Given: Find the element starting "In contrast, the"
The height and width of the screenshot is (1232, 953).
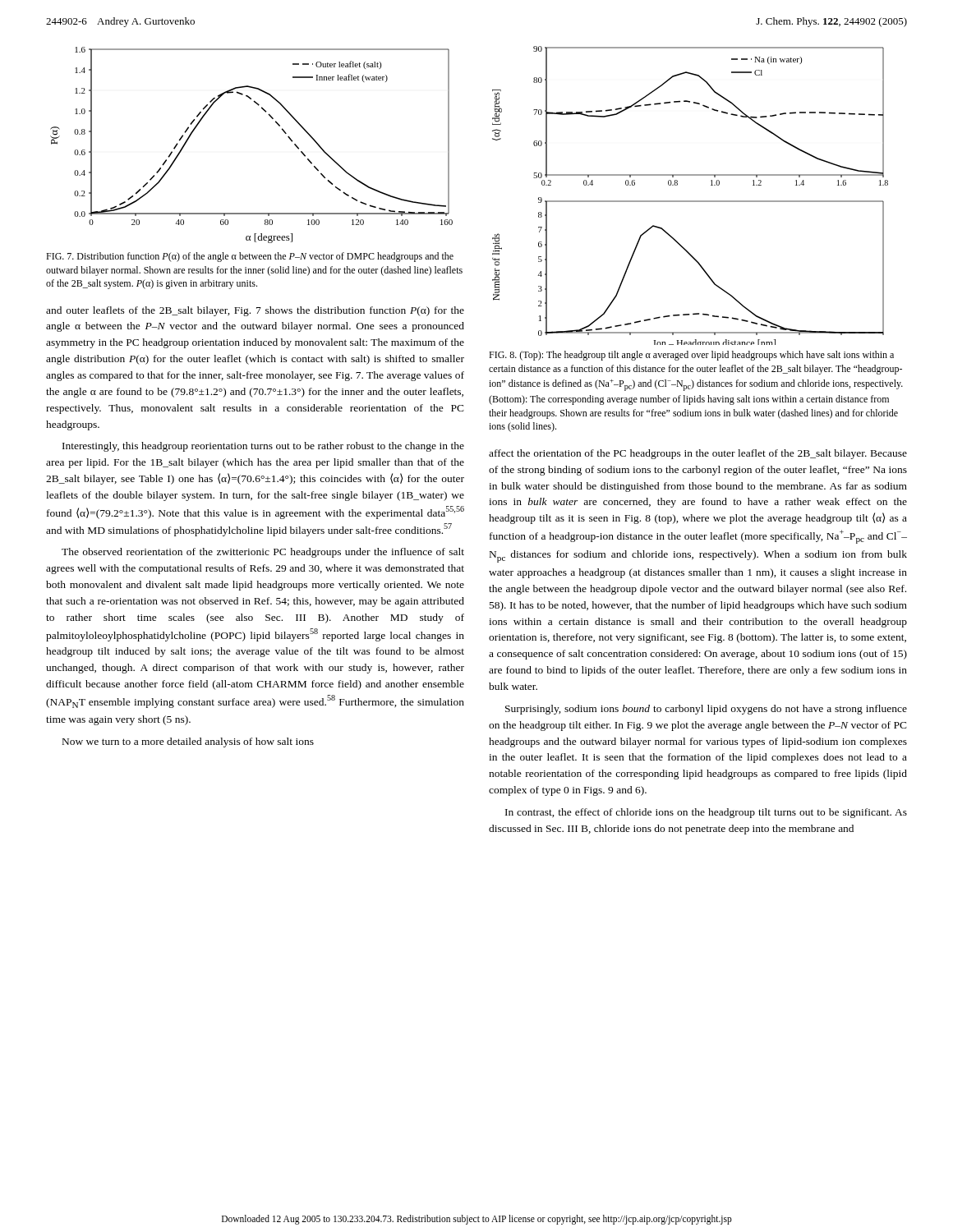Looking at the screenshot, I should tap(698, 820).
